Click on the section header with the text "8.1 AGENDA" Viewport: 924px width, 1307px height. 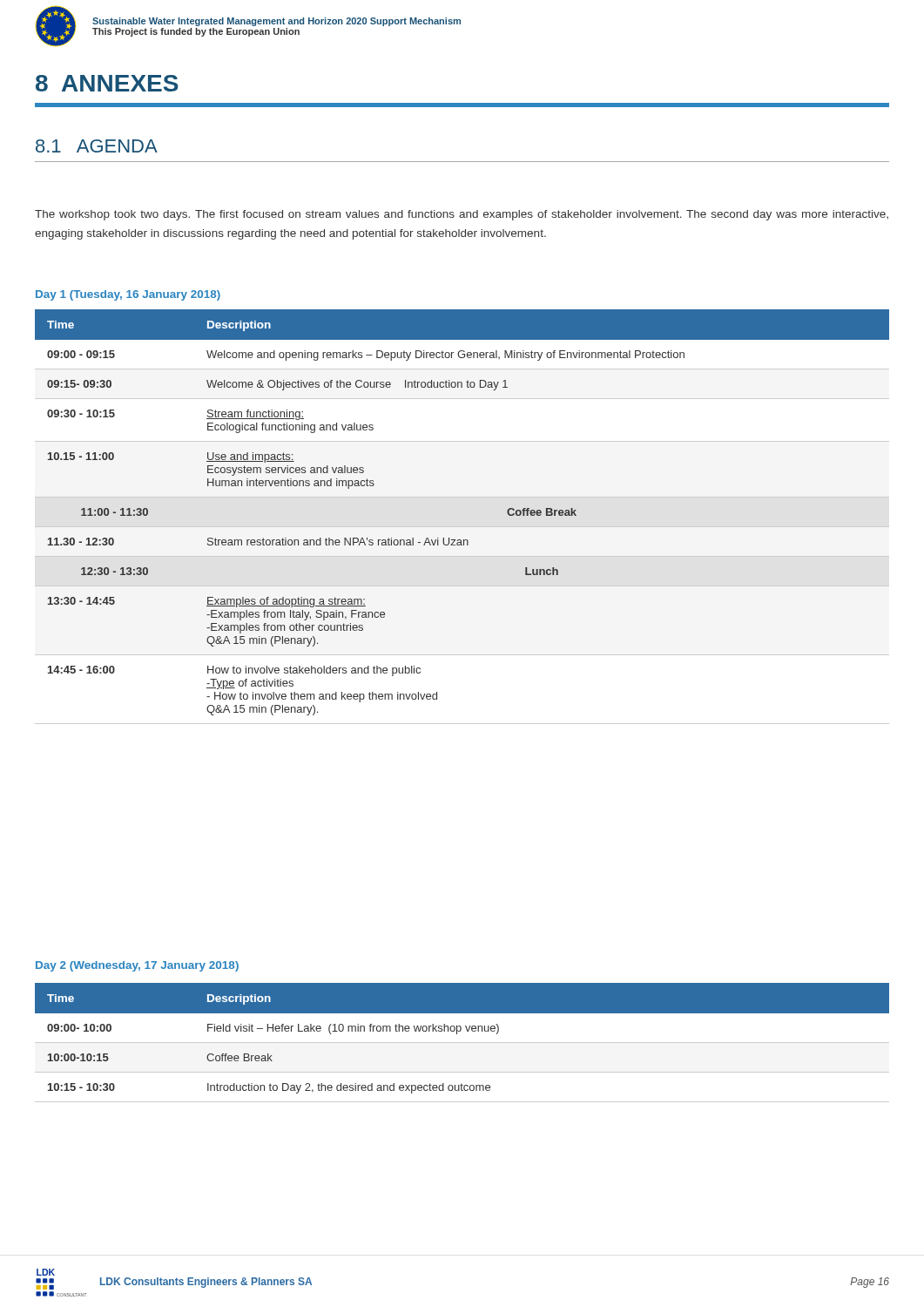[x=97, y=146]
